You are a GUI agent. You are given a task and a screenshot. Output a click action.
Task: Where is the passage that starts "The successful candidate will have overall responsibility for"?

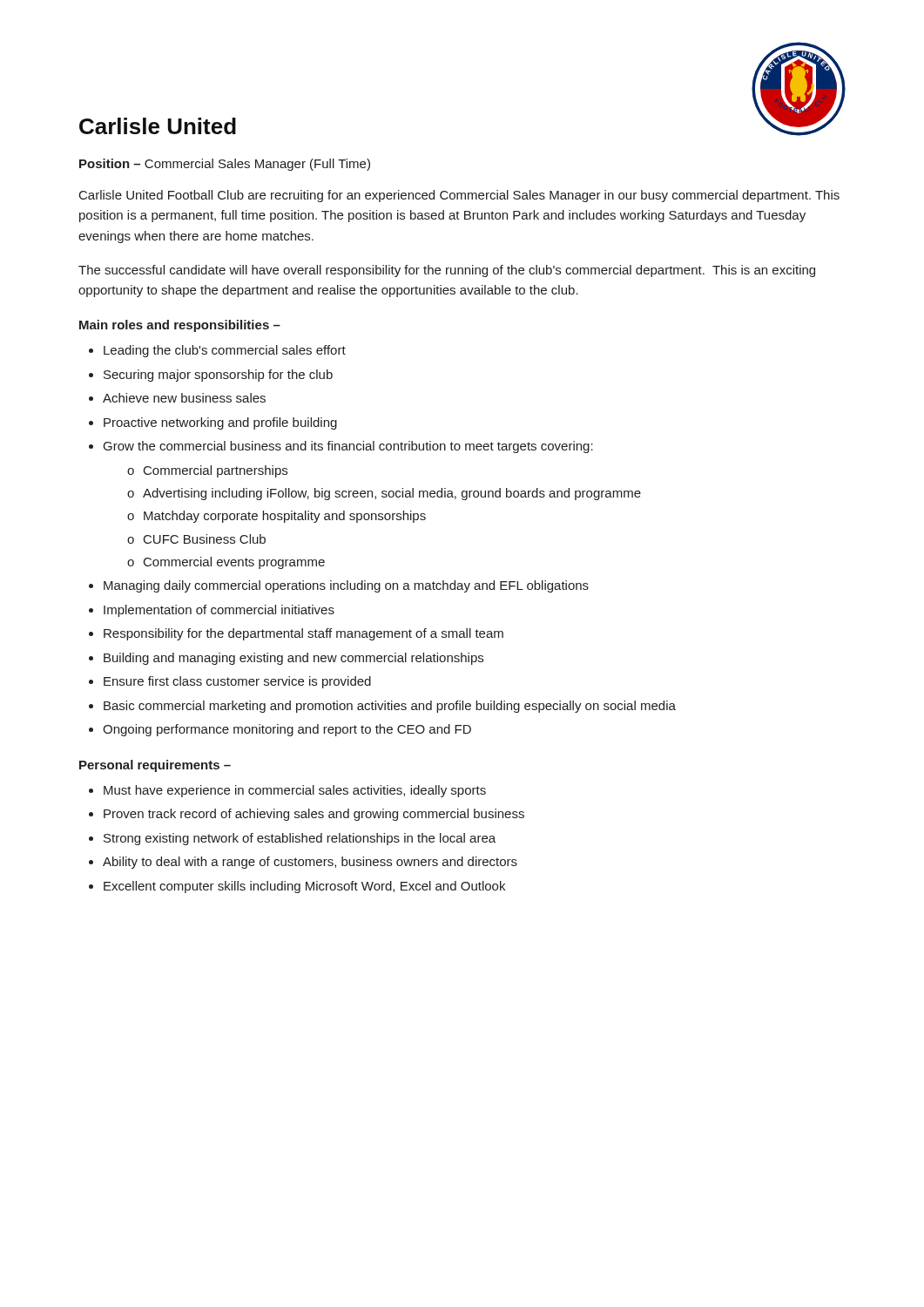(x=447, y=280)
